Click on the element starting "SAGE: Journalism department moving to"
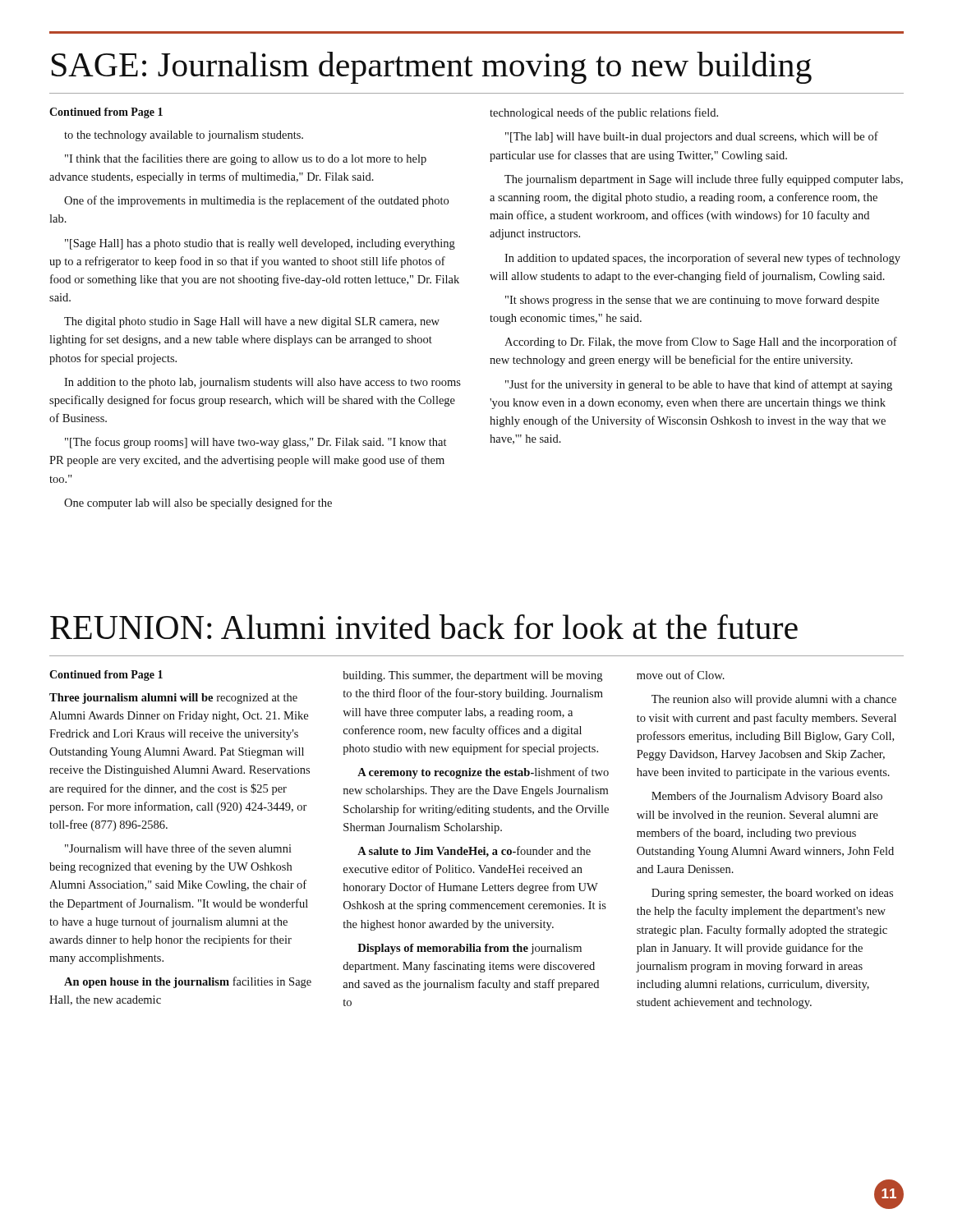The image size is (953, 1232). [x=476, y=65]
